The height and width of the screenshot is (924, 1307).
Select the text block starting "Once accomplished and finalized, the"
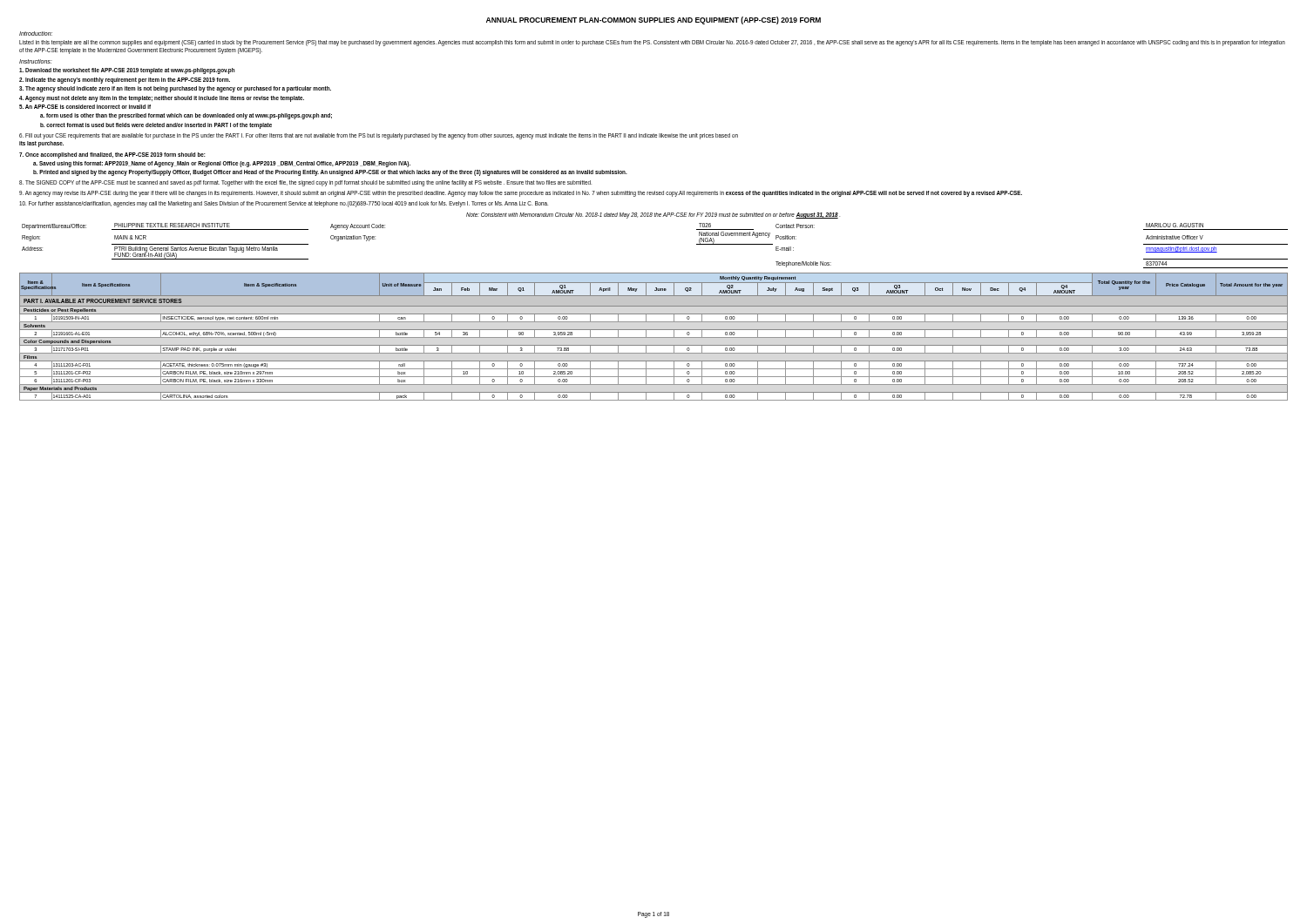(x=112, y=154)
